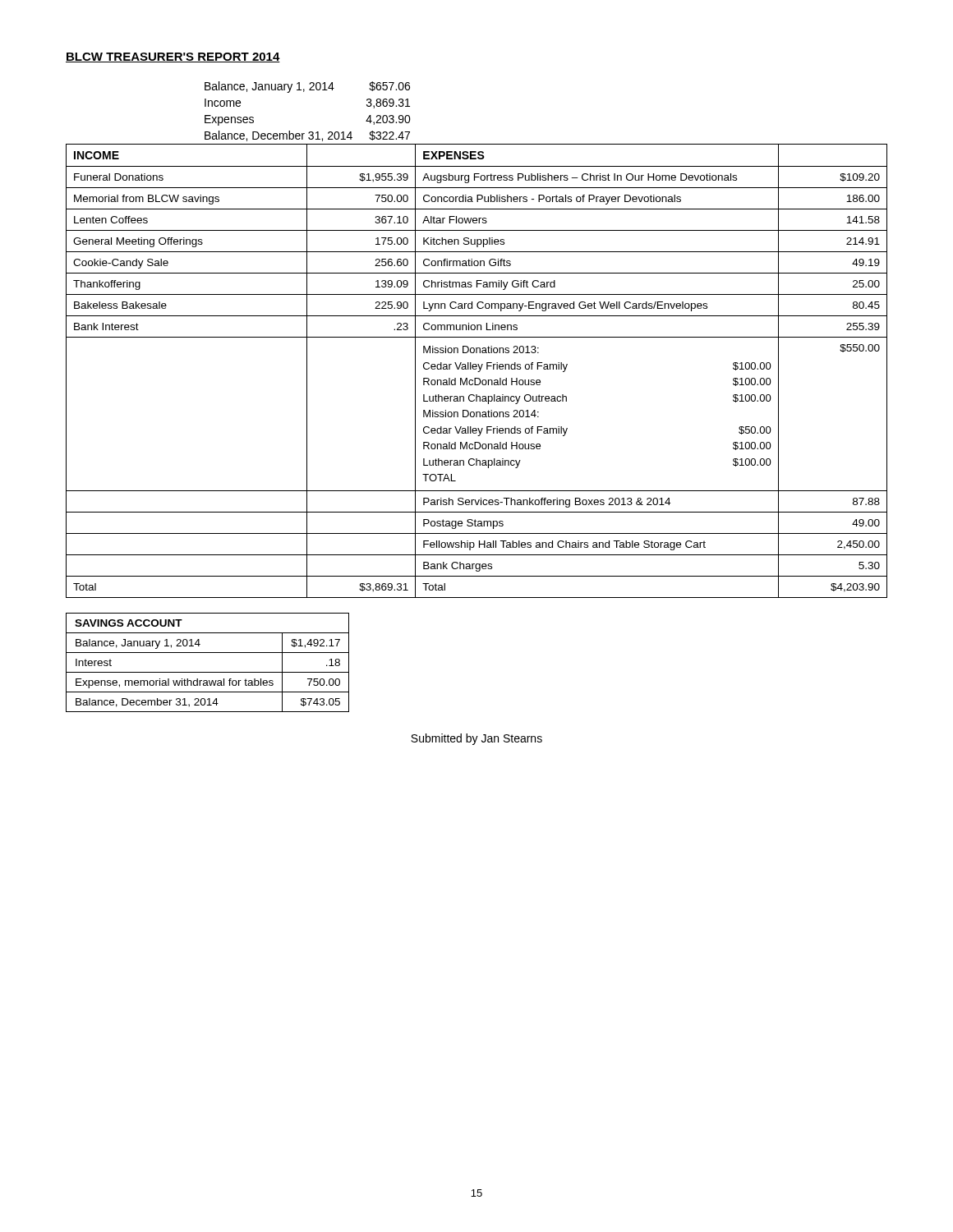Find the block starting "BLCW TREASURER'S REPORT 2014"
Image resolution: width=953 pixels, height=1232 pixels.
coord(173,56)
